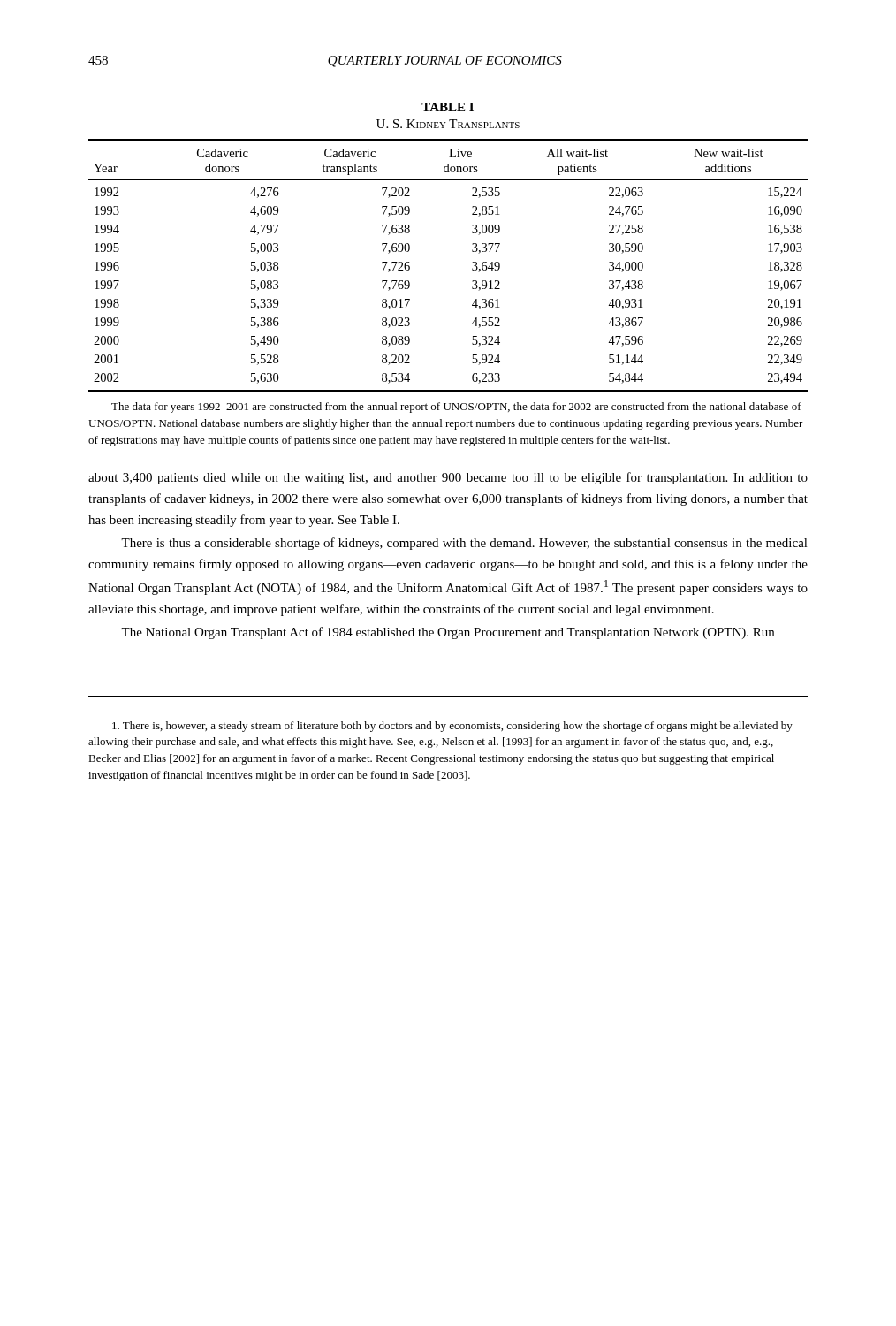This screenshot has width=896, height=1326.
Task: Navigate to the passage starting "The data for years 1992–2001"
Action: (445, 423)
